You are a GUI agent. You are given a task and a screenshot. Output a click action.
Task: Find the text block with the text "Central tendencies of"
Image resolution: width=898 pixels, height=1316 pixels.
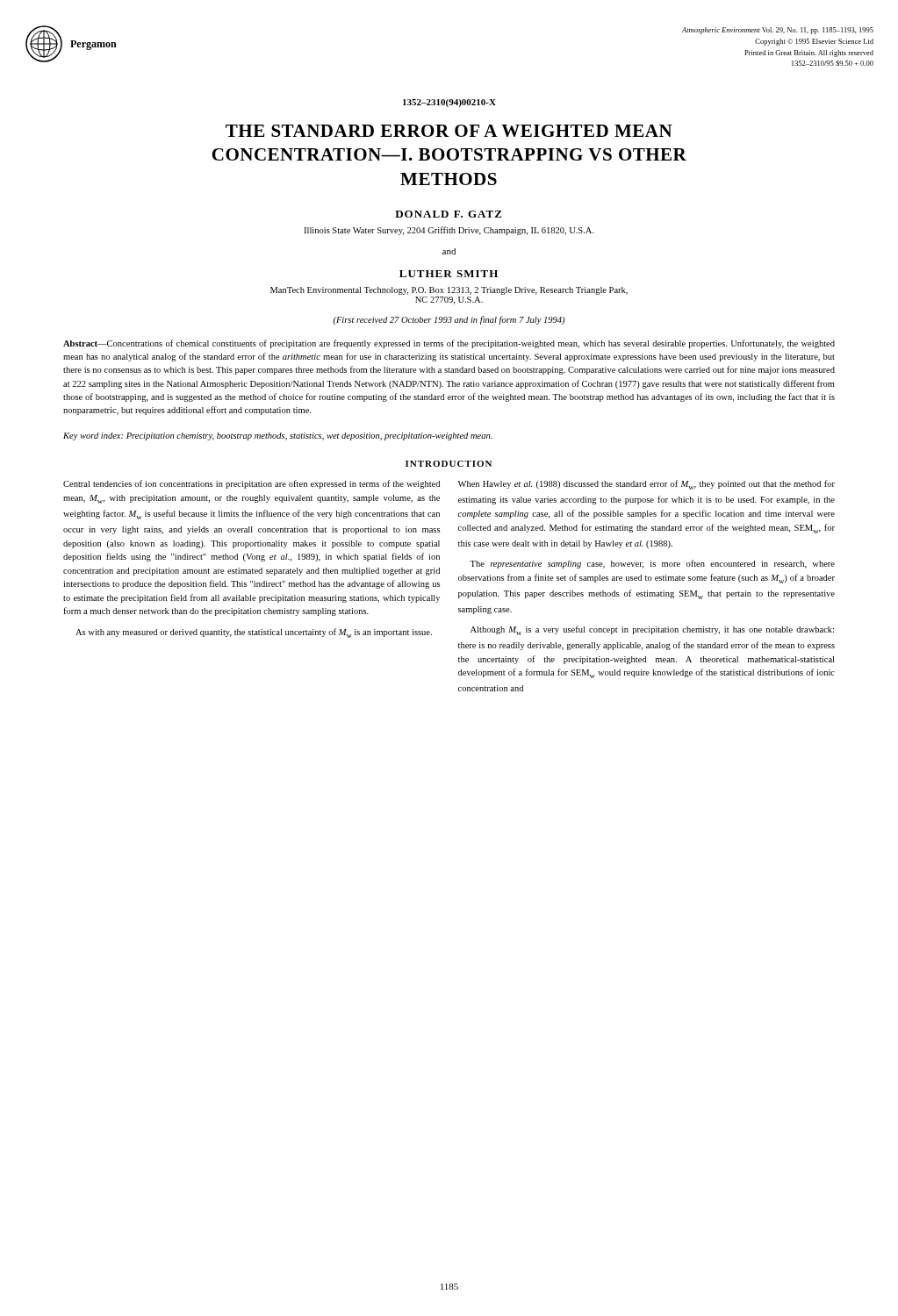252,548
